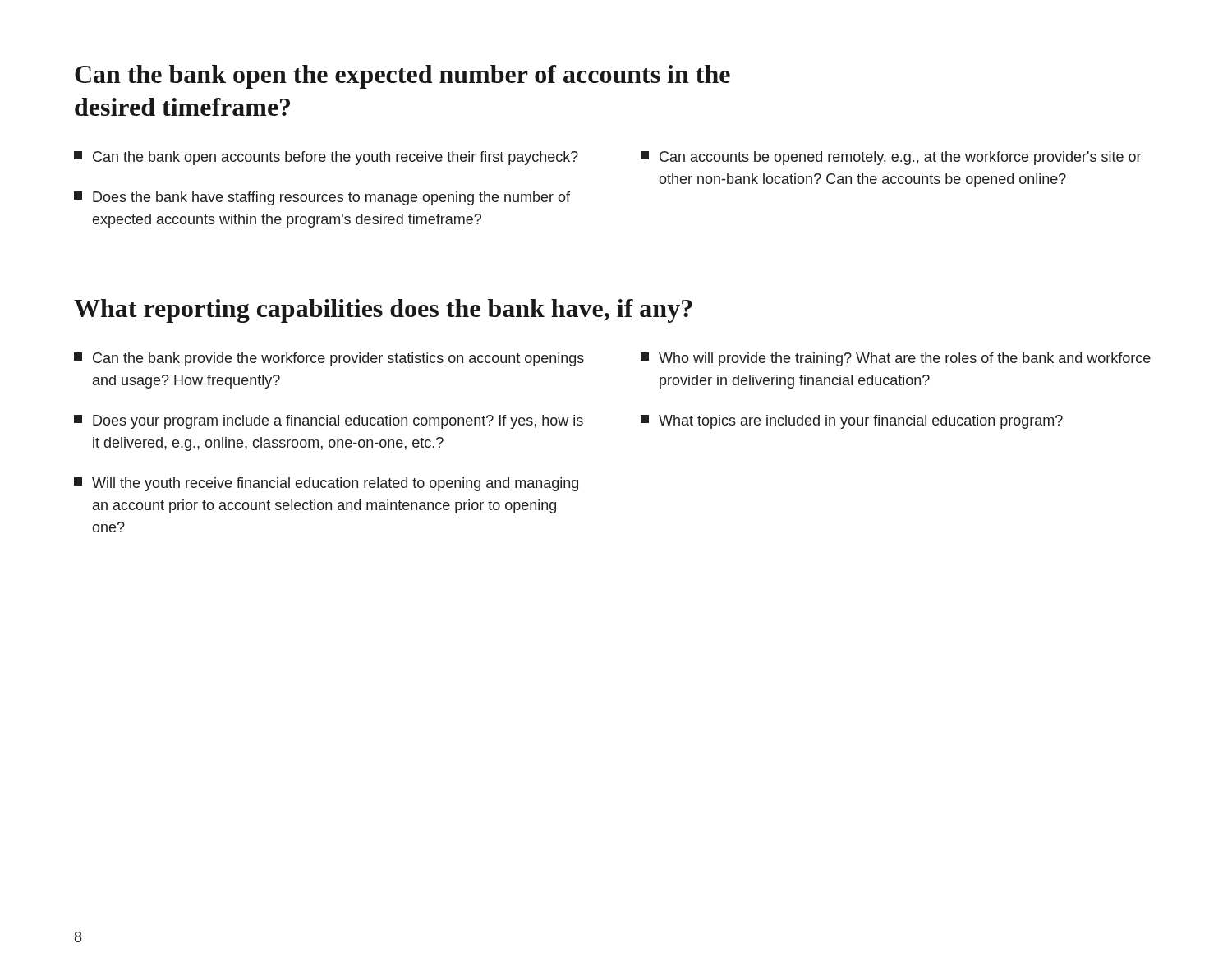This screenshot has width=1232, height=971.
Task: Find the section header on this page that starts "Can the bank open the expected"
Action: tap(402, 90)
